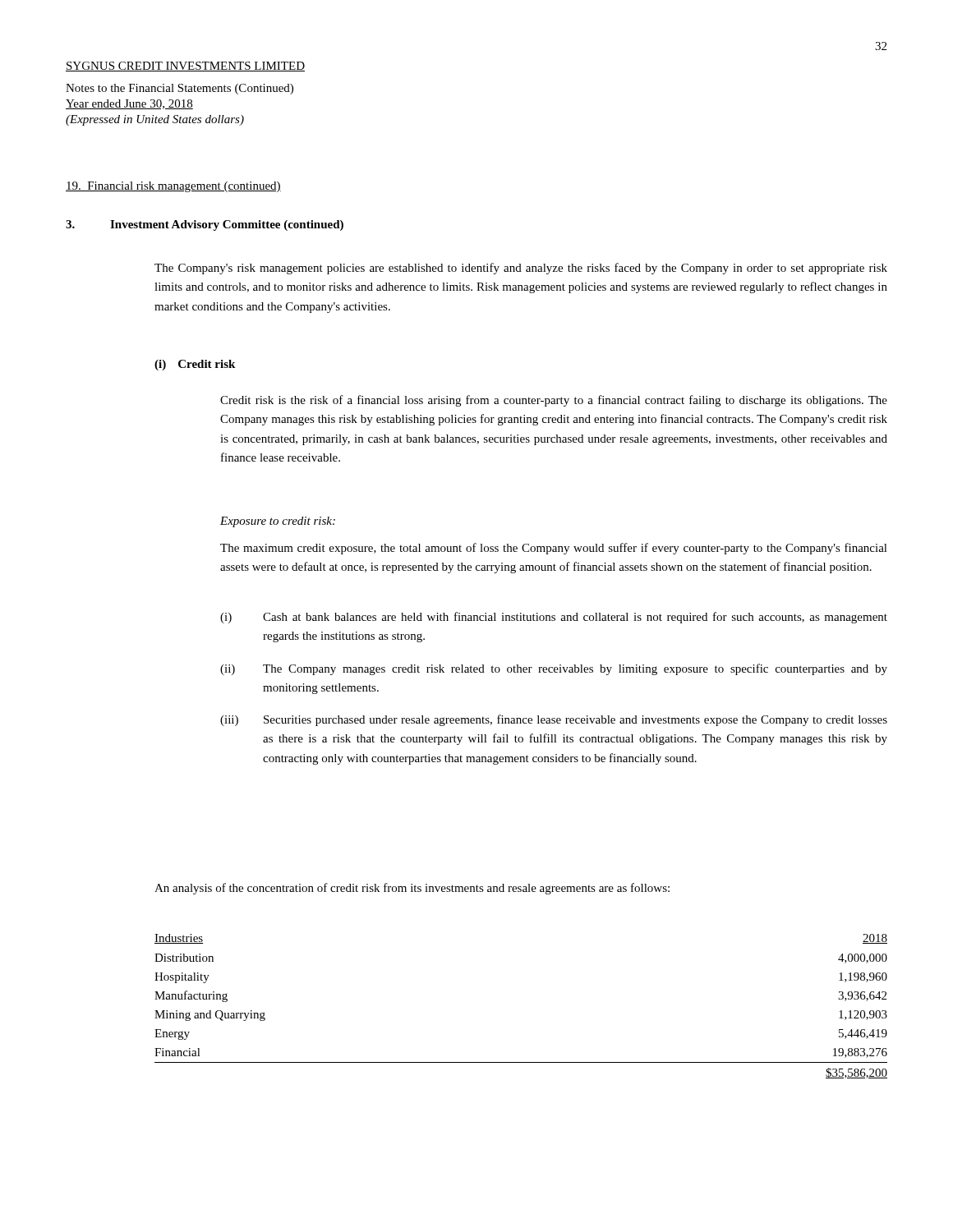Point to the text block starting "(iii) Securities purchased under resale"

point(554,739)
